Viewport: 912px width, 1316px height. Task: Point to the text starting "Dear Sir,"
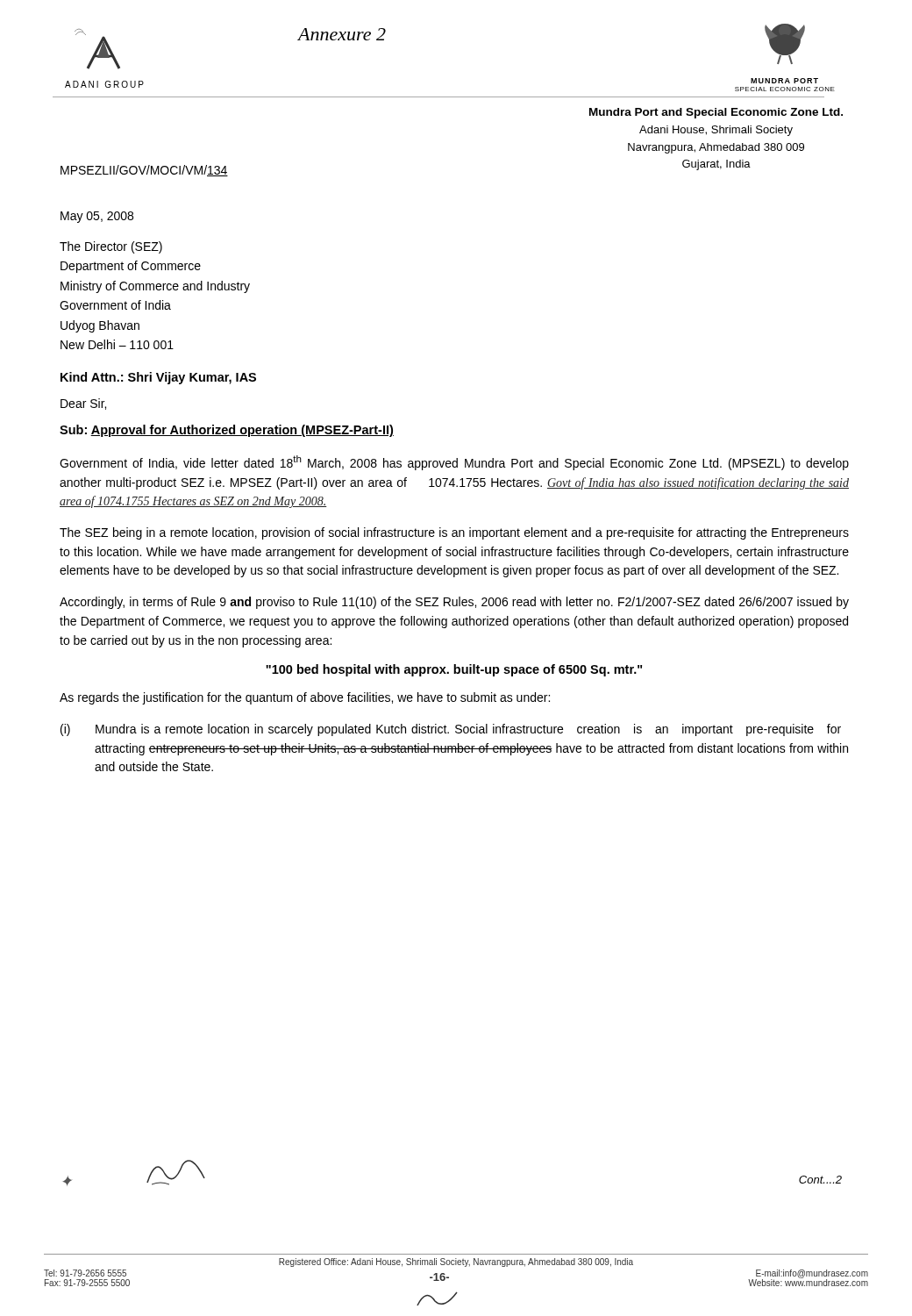tap(84, 404)
